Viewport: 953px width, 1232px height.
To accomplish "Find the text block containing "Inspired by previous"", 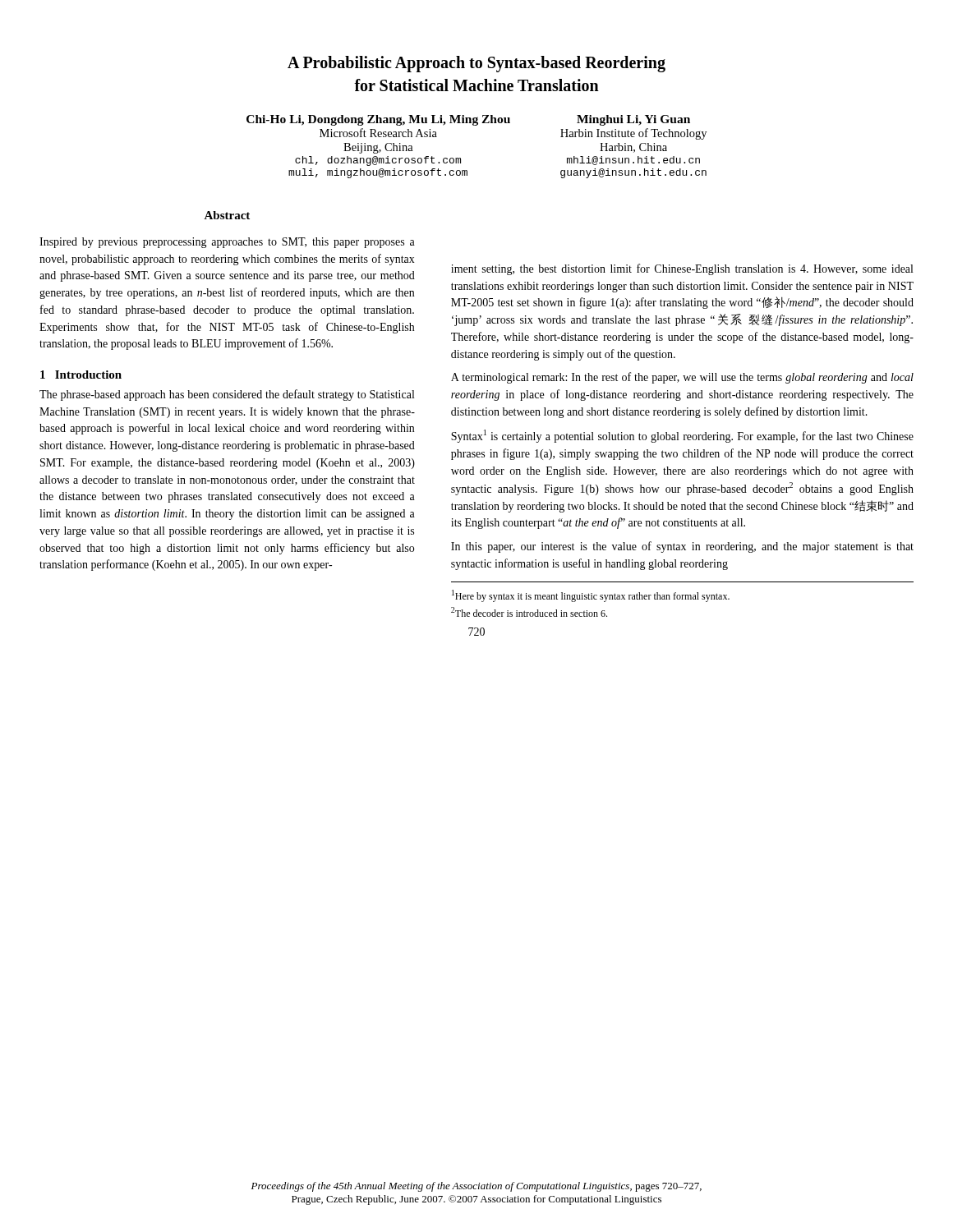I will (227, 294).
